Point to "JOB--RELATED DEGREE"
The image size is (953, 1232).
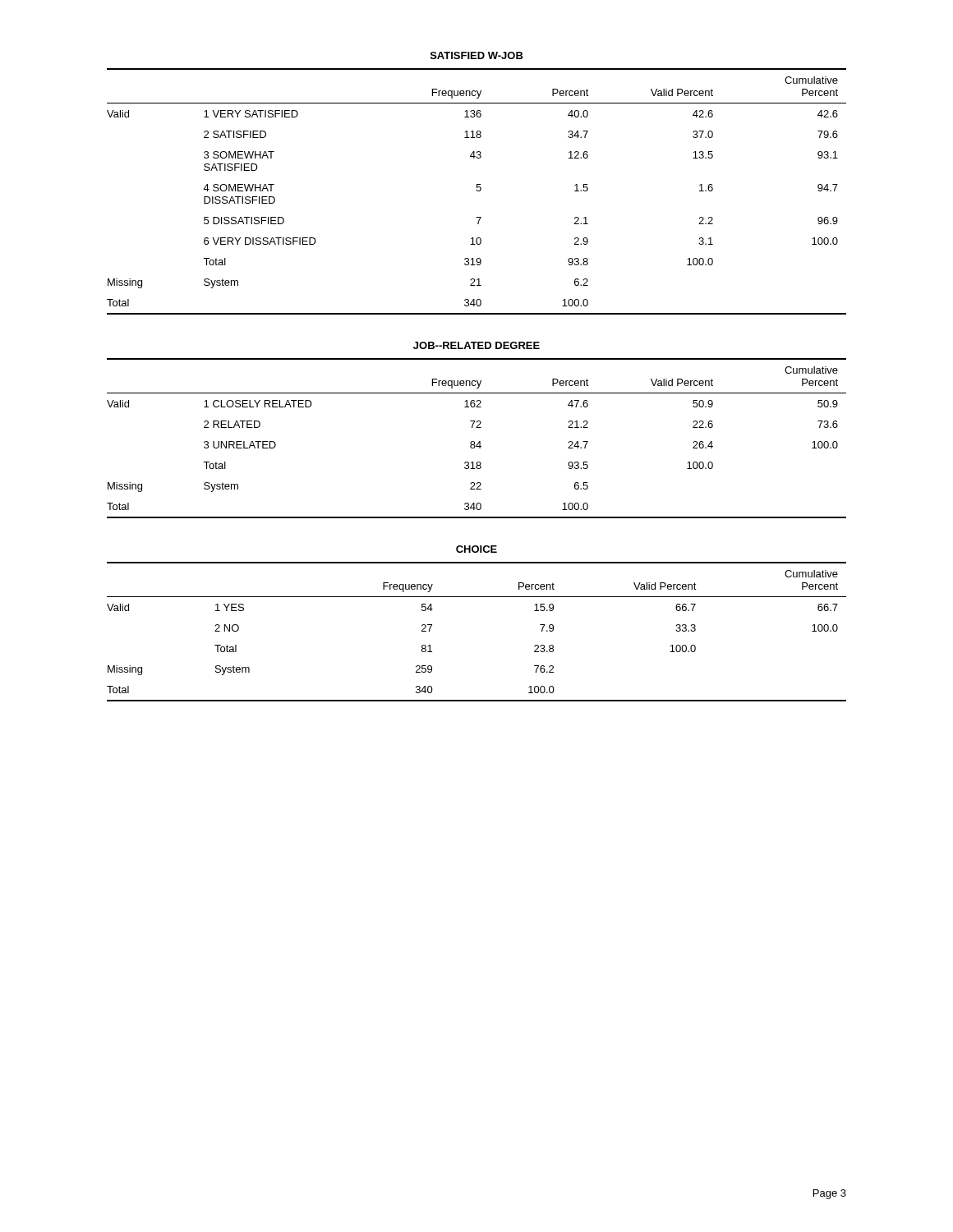pos(476,345)
